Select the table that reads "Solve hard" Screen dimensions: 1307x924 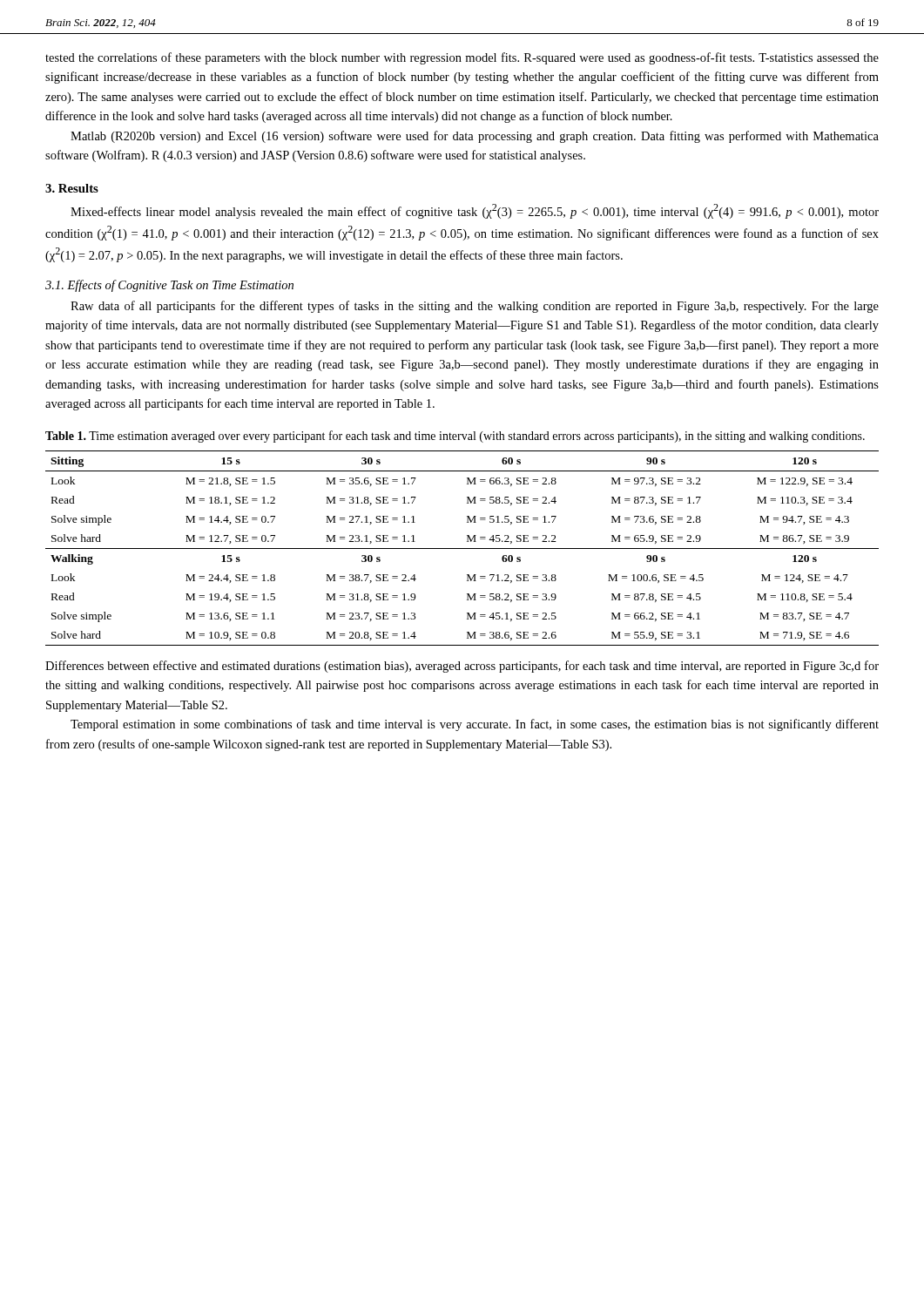click(462, 548)
